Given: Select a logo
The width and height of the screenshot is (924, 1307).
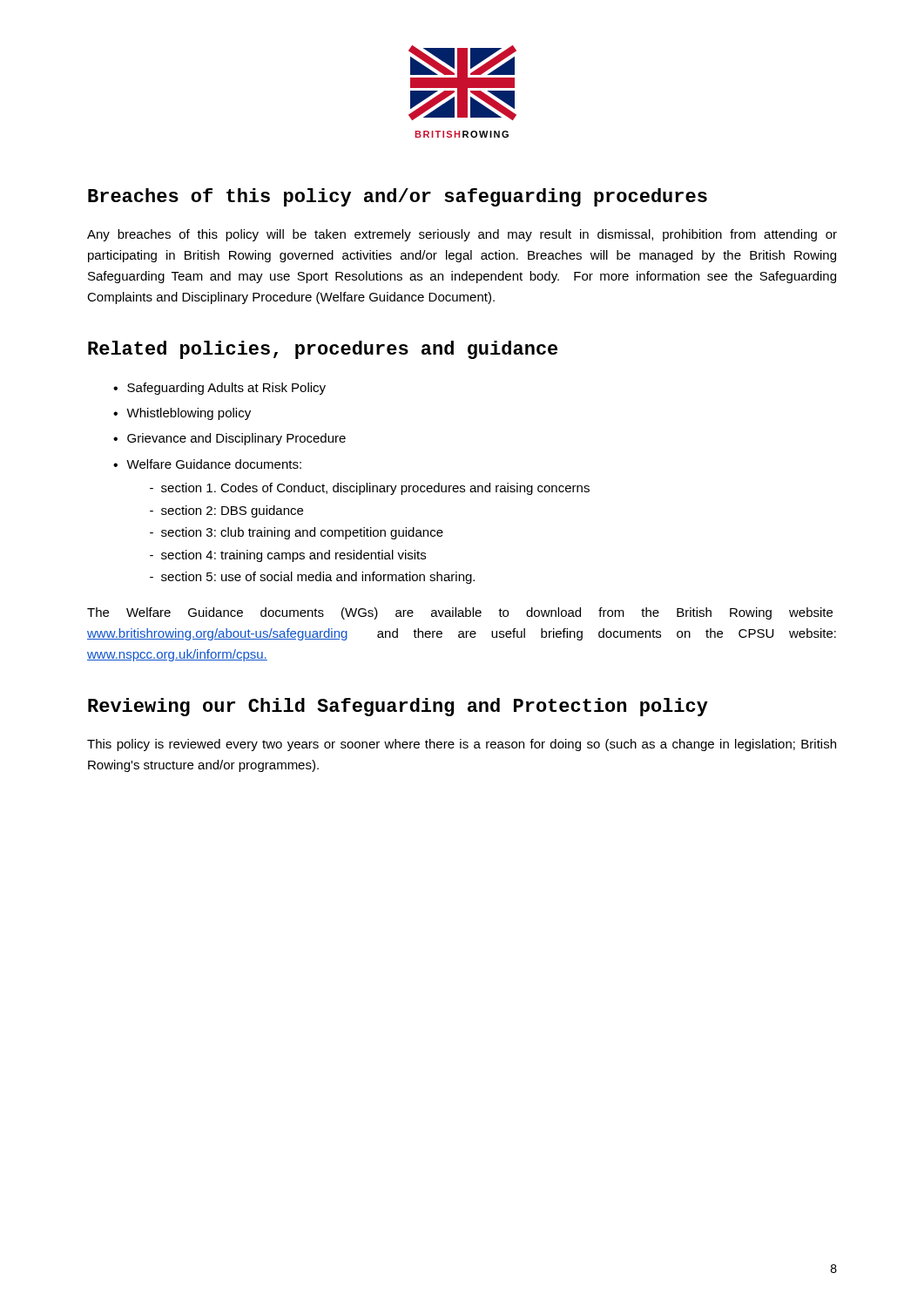Looking at the screenshot, I should [462, 98].
